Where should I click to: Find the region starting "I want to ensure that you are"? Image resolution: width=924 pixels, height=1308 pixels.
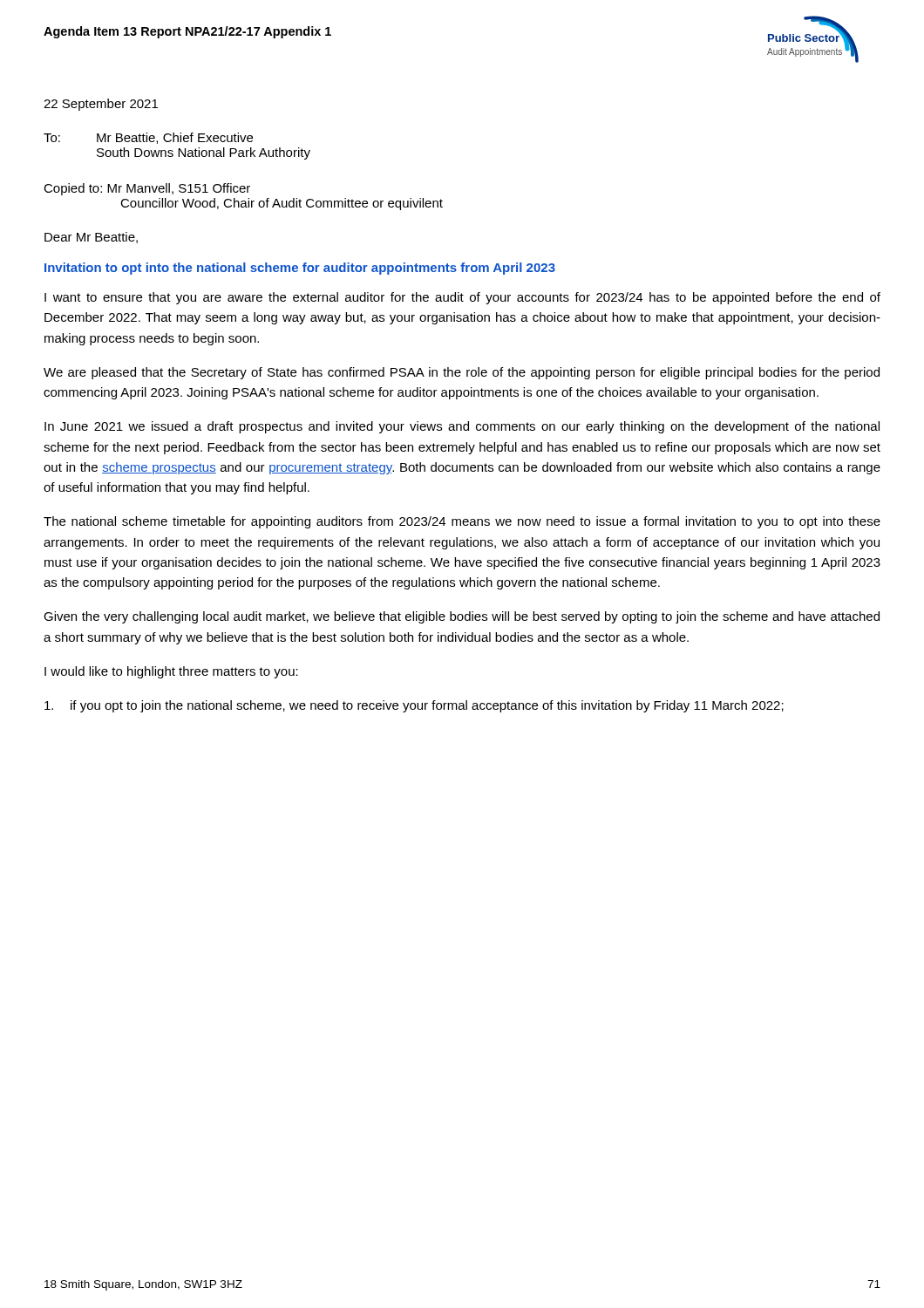[462, 317]
